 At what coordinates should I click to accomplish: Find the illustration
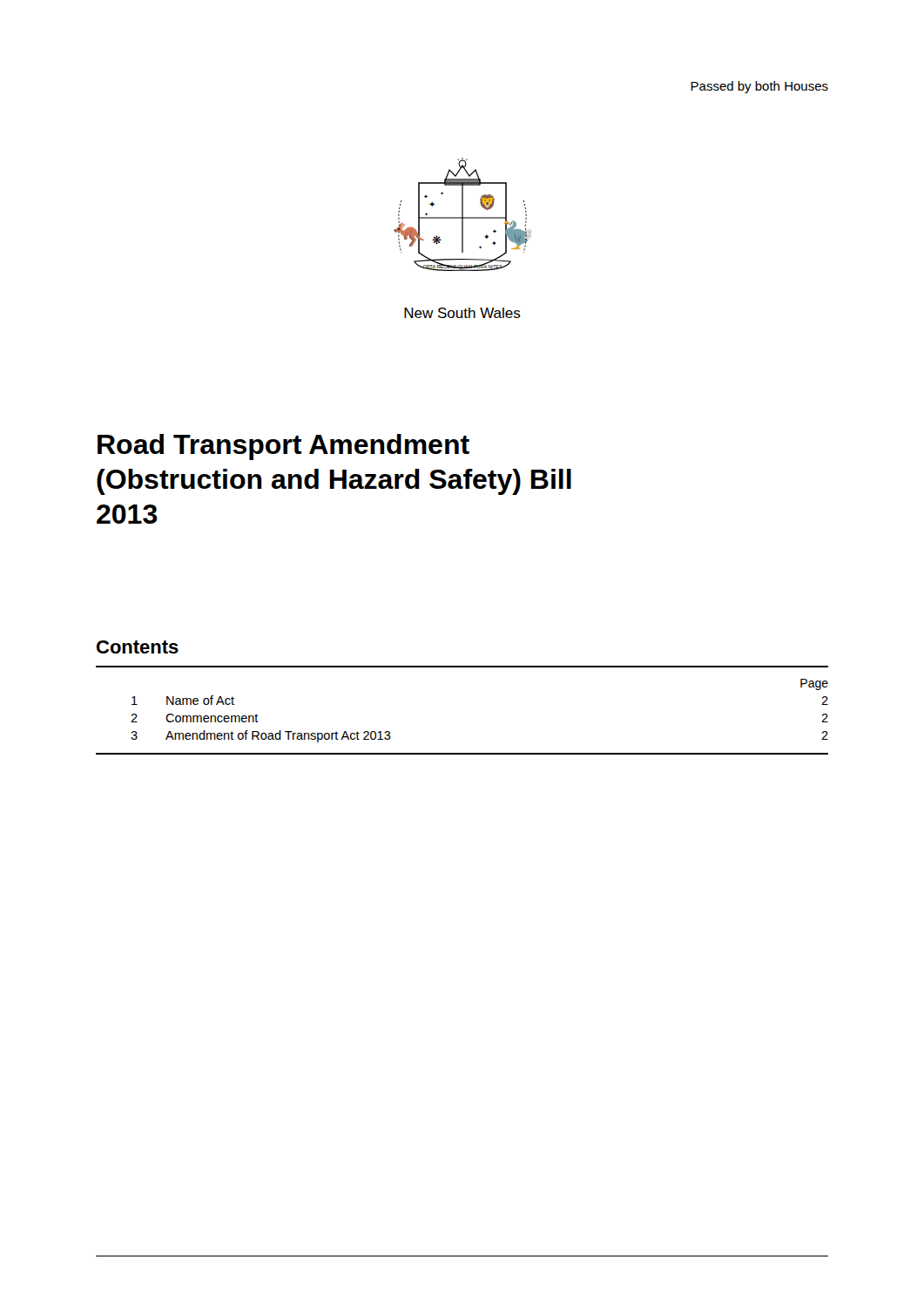point(462,240)
